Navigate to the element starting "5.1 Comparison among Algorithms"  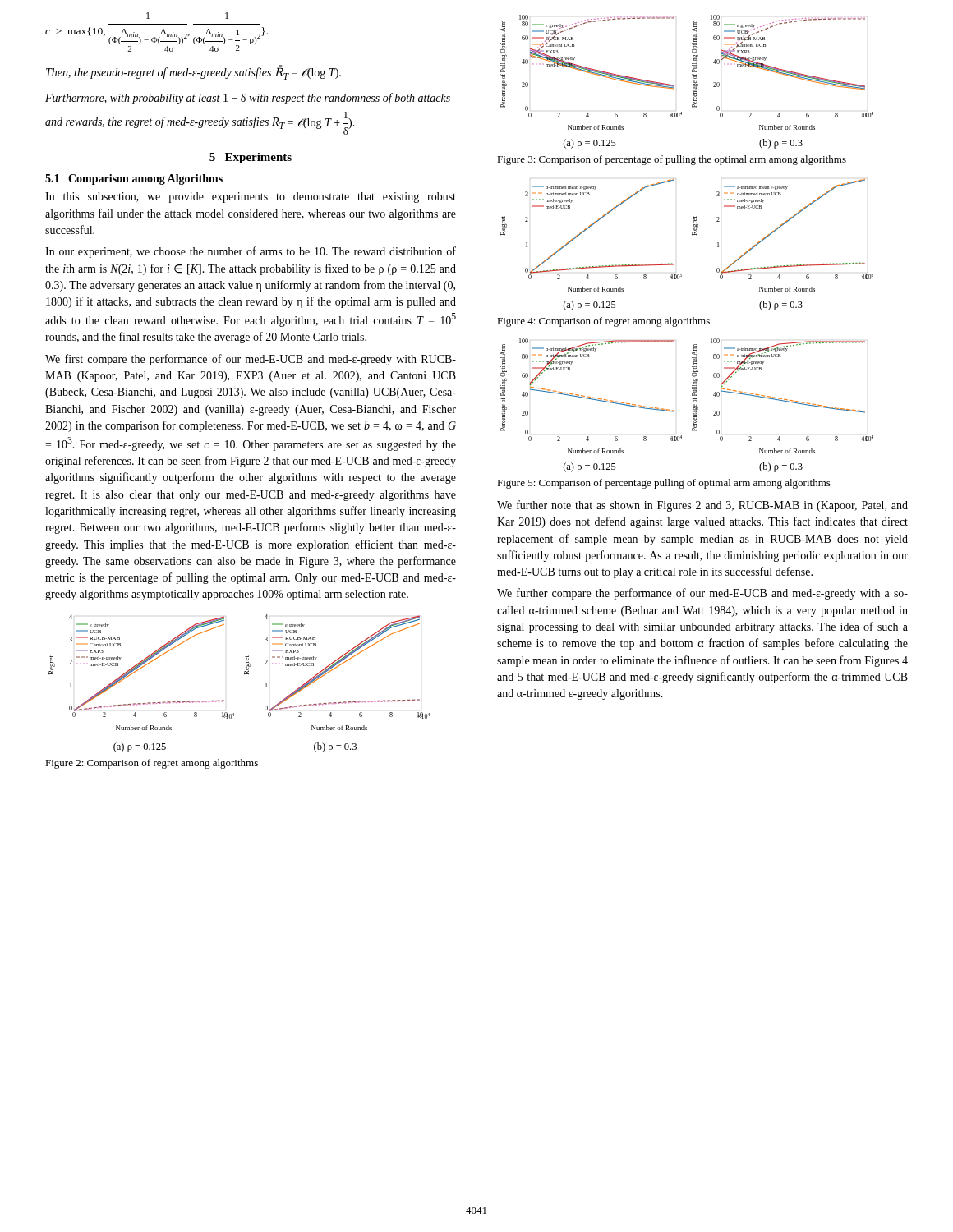134,179
